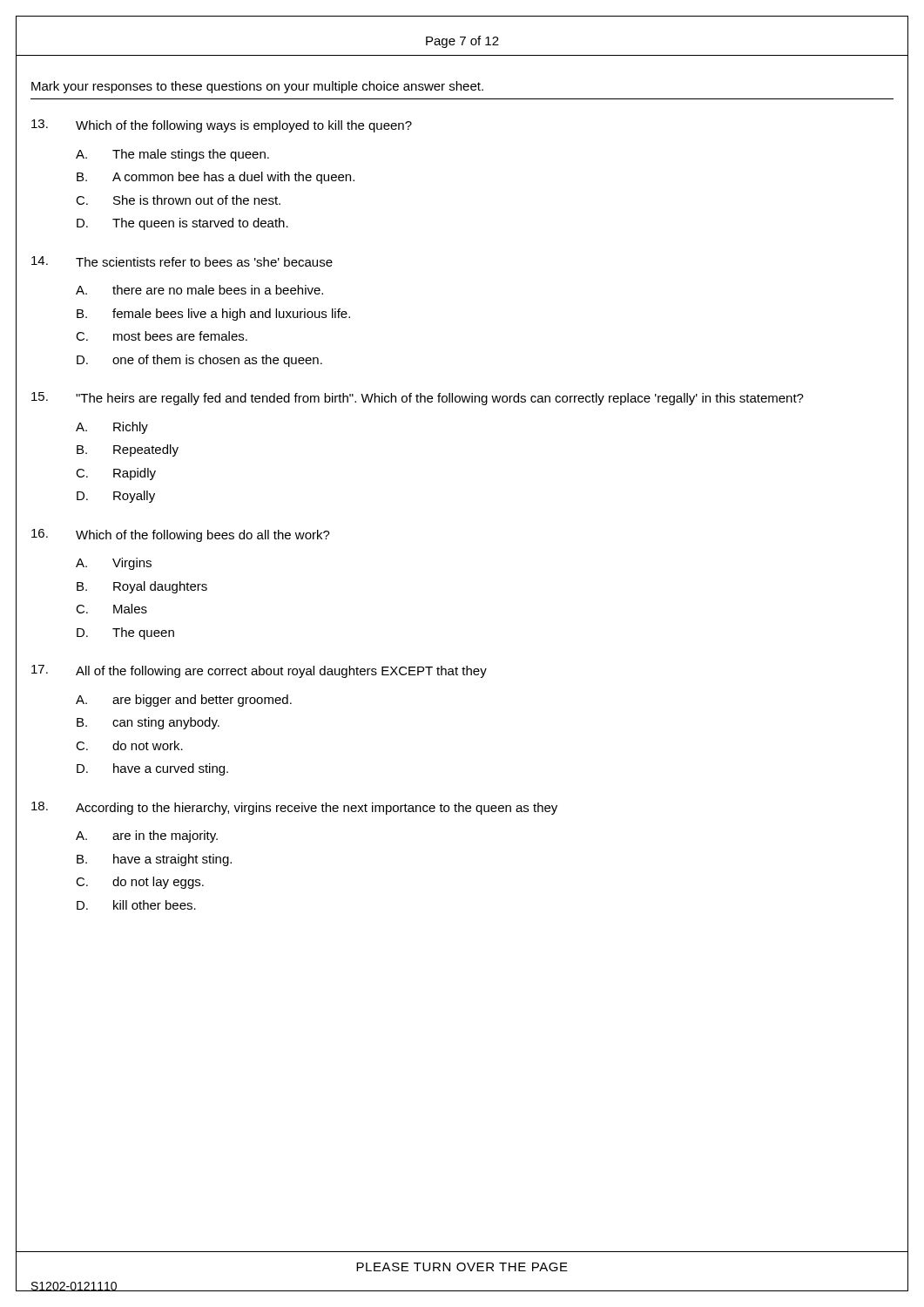Locate the list item that says "17. All of"

point(259,671)
